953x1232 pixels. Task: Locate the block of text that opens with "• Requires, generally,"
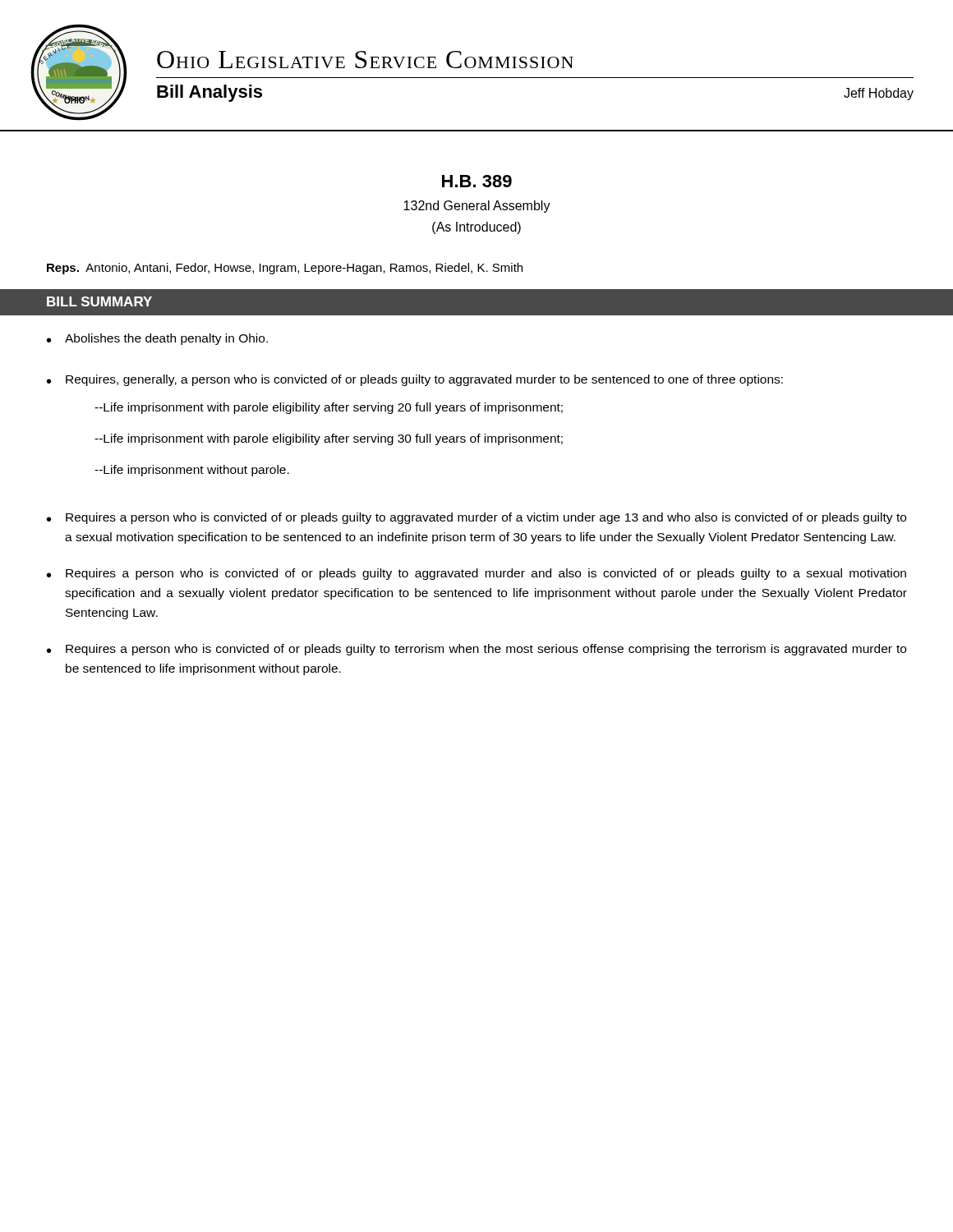476,431
